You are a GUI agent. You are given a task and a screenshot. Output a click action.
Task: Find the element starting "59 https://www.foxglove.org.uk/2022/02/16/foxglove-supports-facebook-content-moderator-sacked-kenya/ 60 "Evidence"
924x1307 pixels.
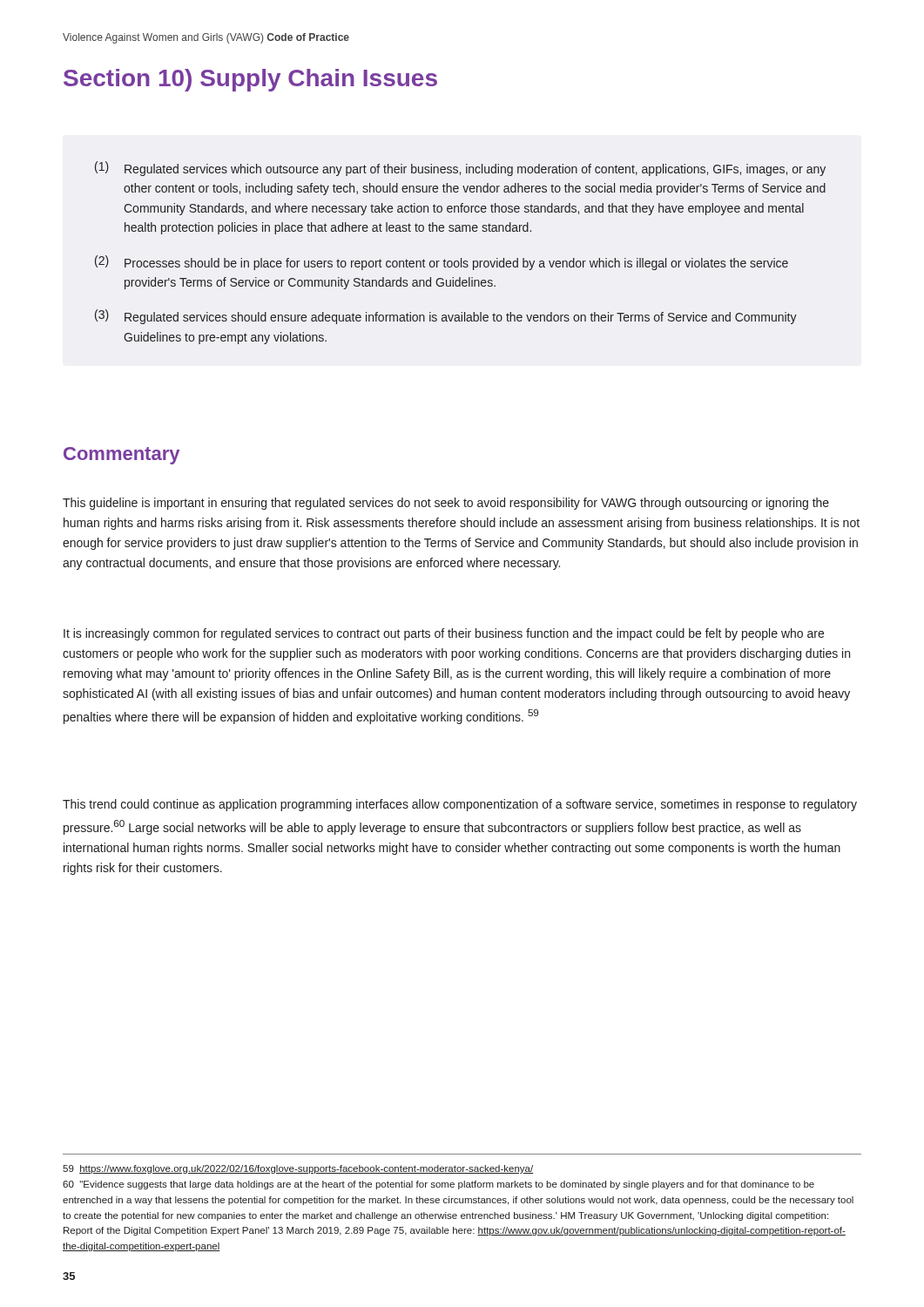click(x=458, y=1207)
